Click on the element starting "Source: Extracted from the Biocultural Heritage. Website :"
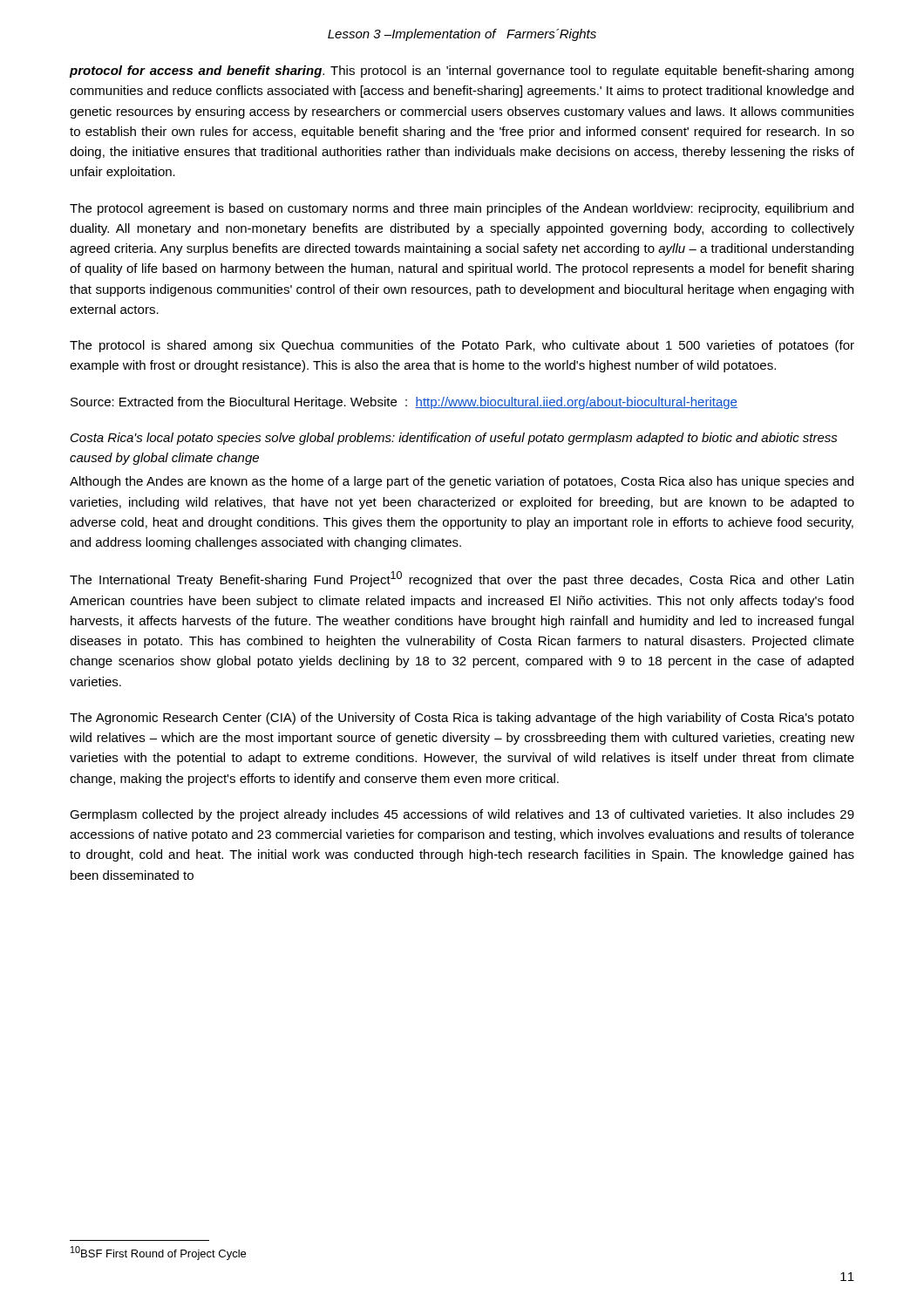This screenshot has width=924, height=1308. click(404, 401)
